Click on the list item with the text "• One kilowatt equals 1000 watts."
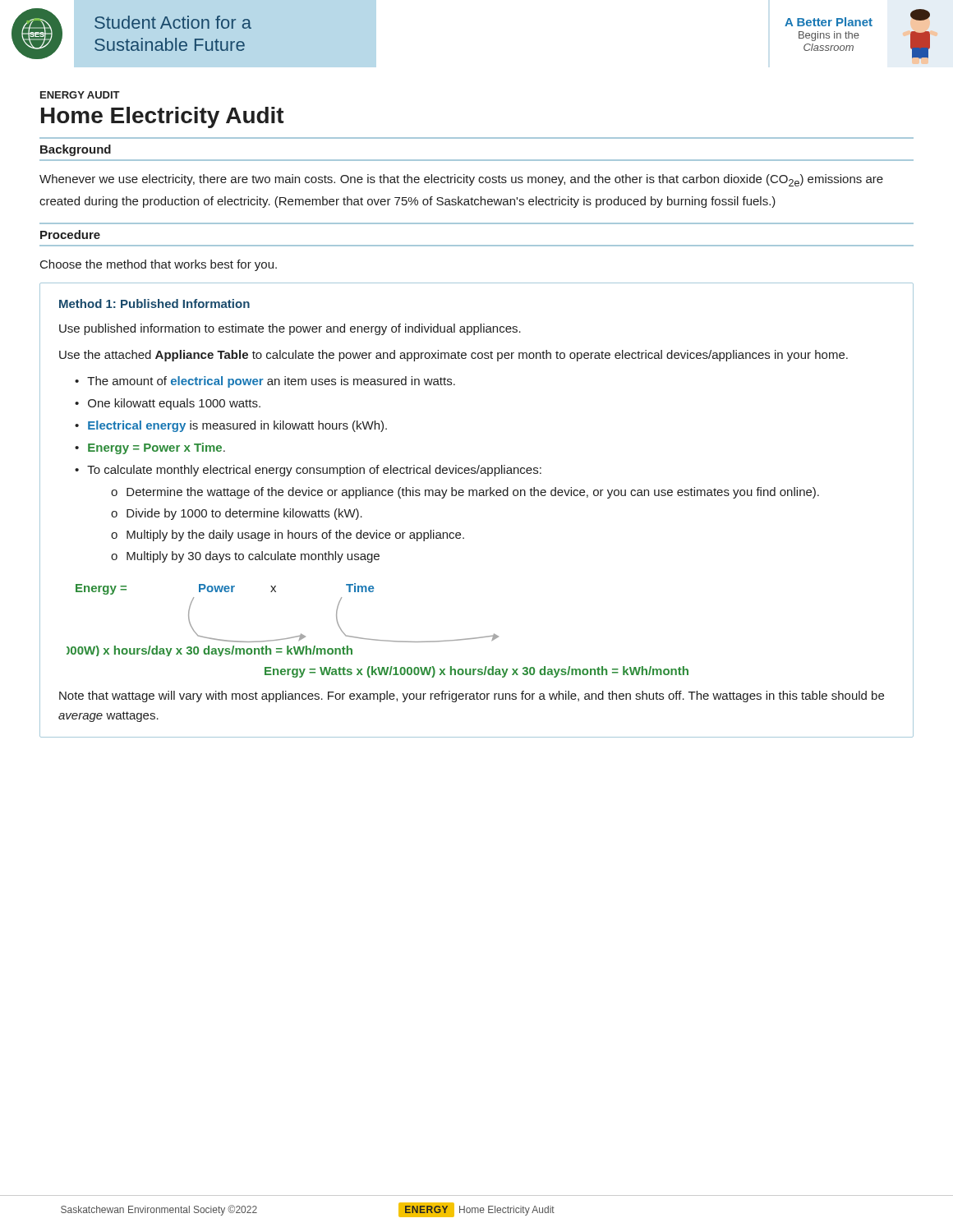953x1232 pixels. tap(168, 403)
